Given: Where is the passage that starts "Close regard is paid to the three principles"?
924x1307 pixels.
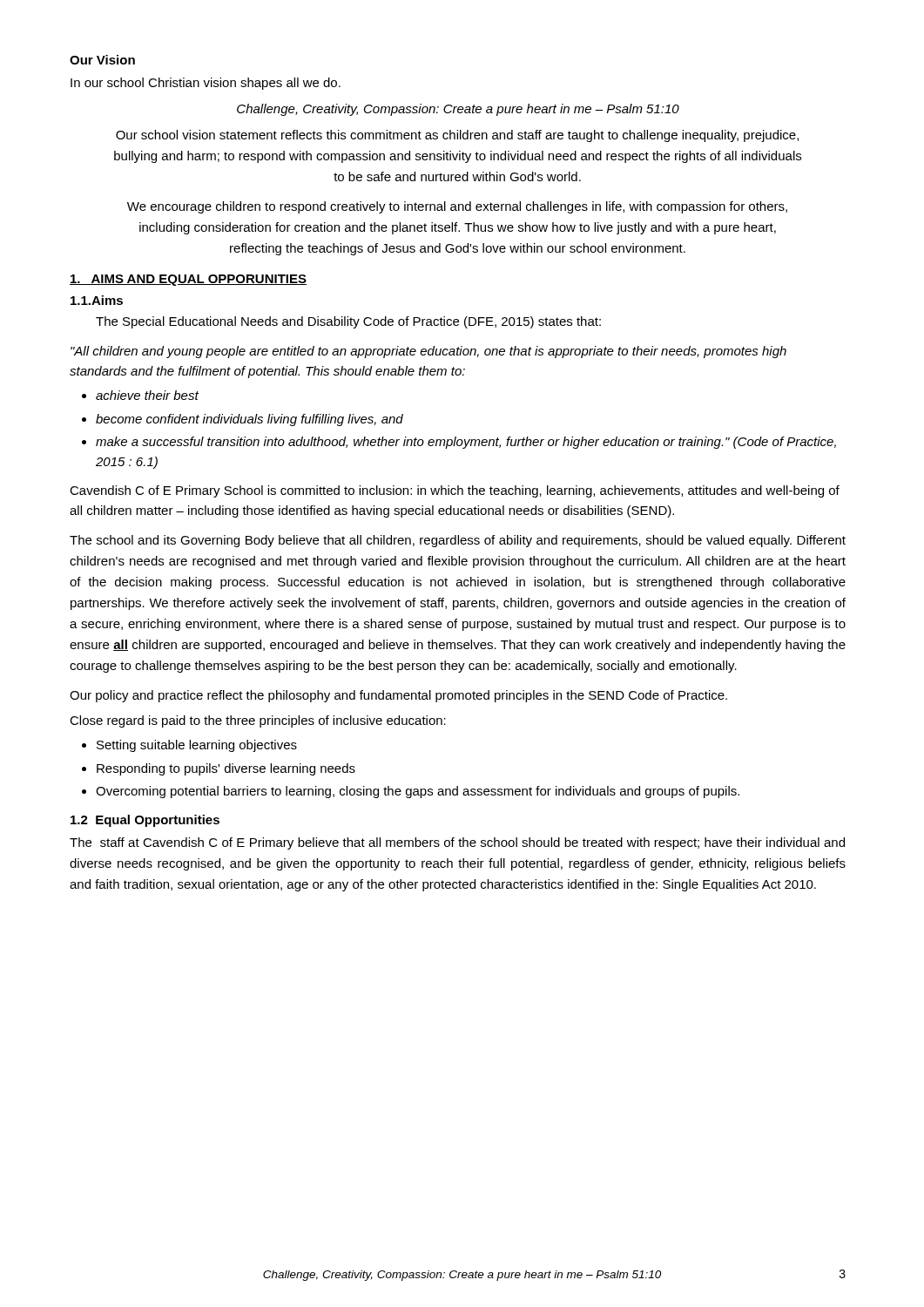Looking at the screenshot, I should (x=258, y=720).
